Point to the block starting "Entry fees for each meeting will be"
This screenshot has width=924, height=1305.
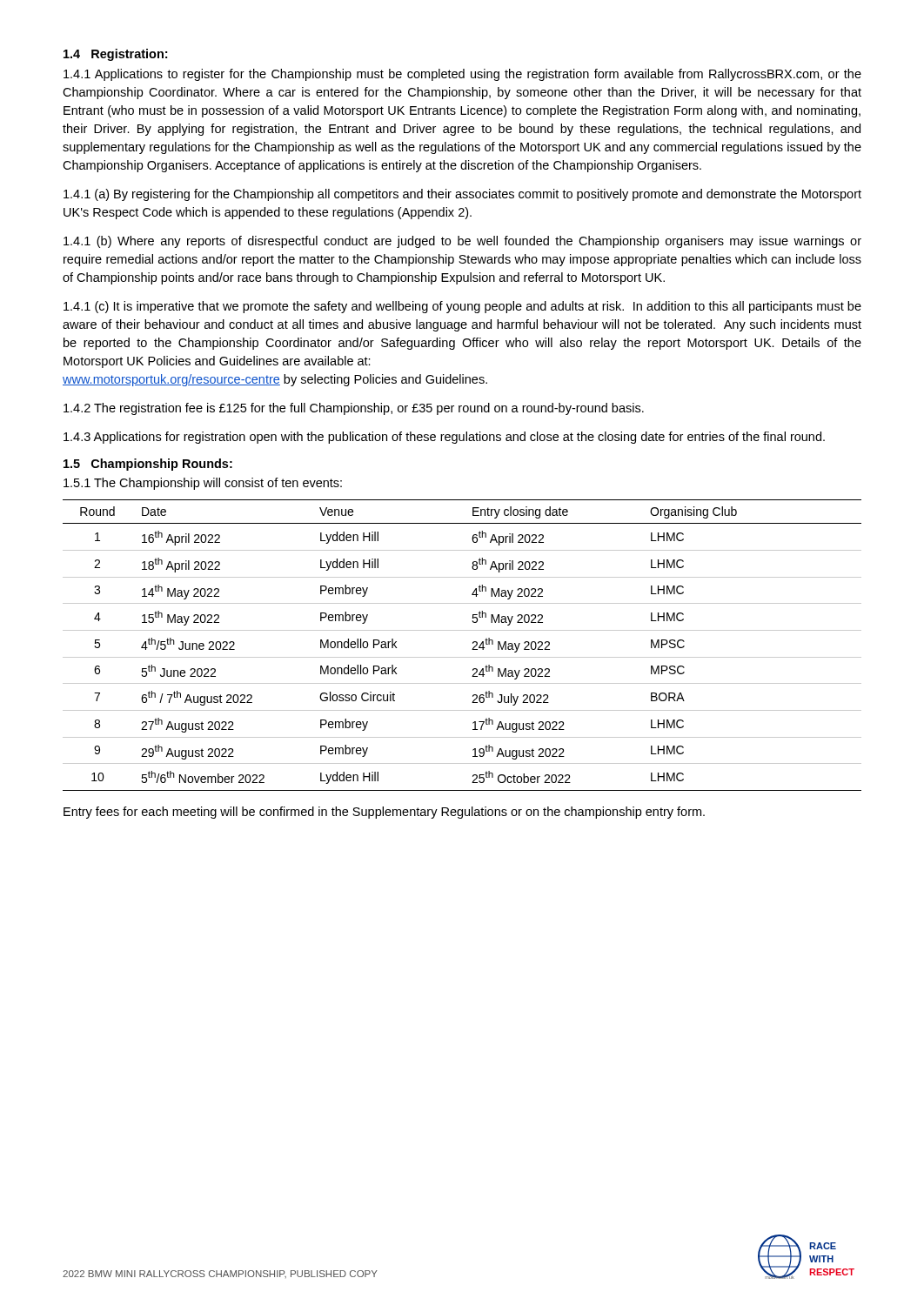[384, 812]
